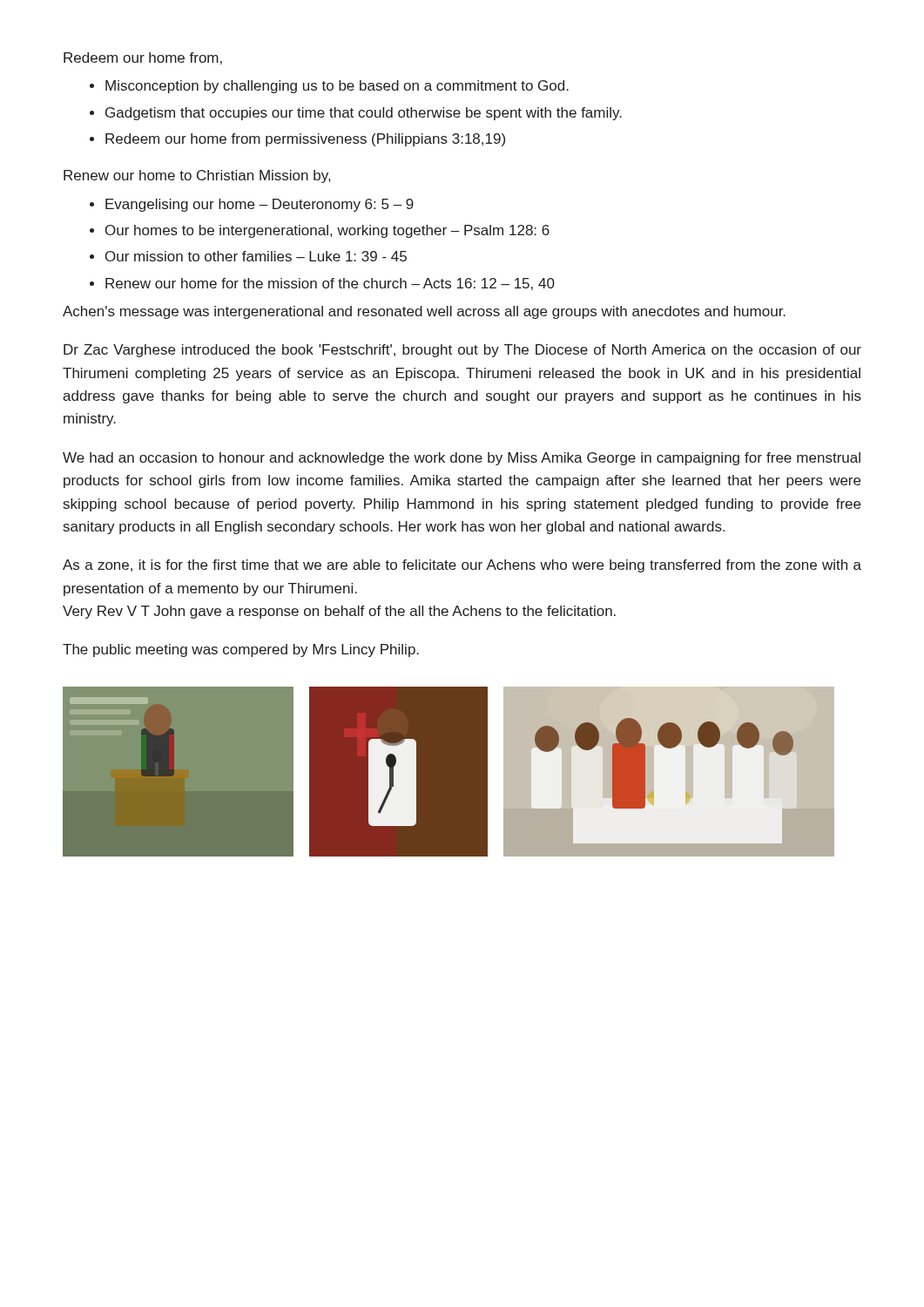This screenshot has height=1307, width=924.
Task: Click on the region starting "The public meeting was compered by Mrs"
Action: (x=241, y=650)
